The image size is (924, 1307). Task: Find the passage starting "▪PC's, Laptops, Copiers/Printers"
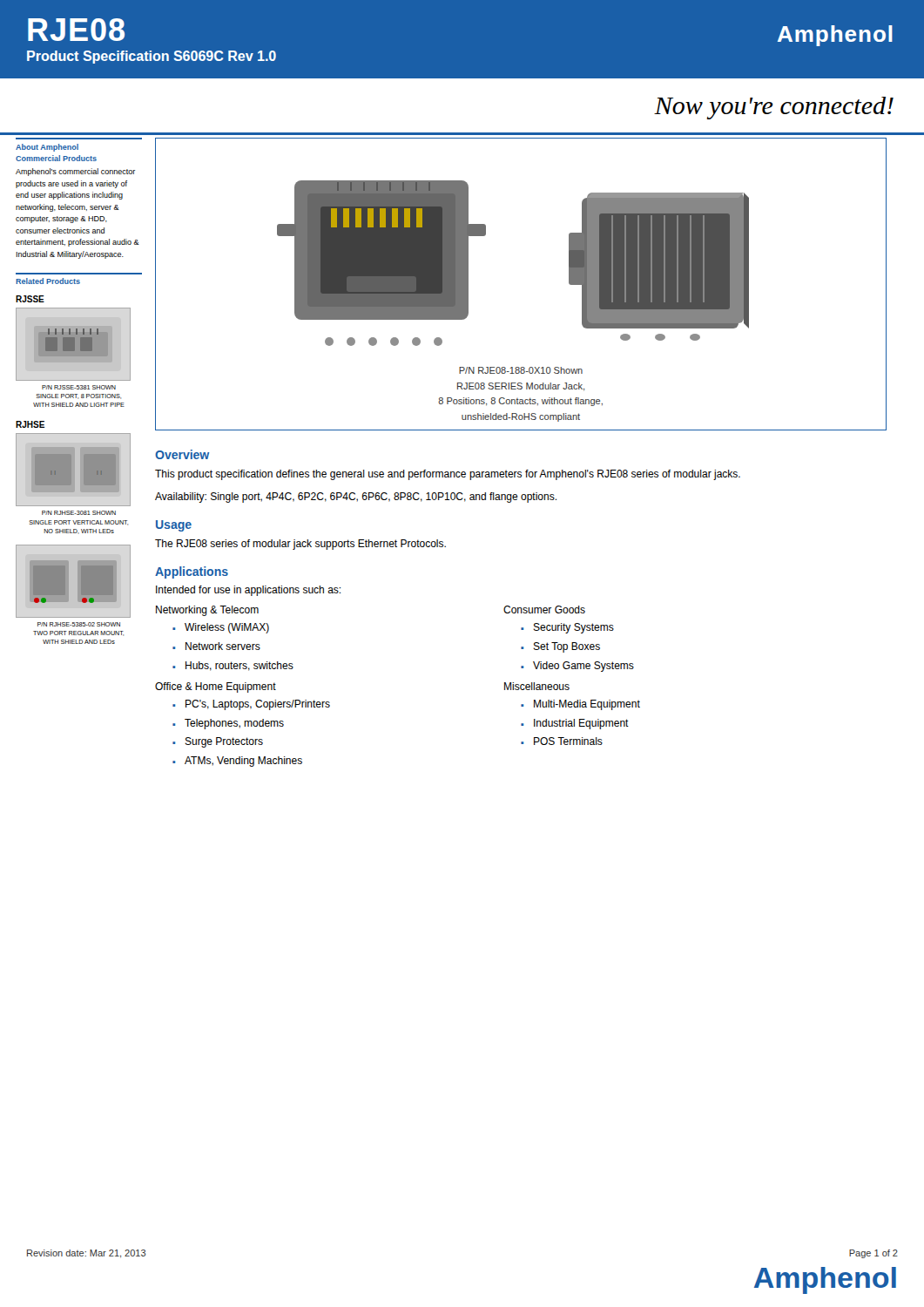pos(251,706)
